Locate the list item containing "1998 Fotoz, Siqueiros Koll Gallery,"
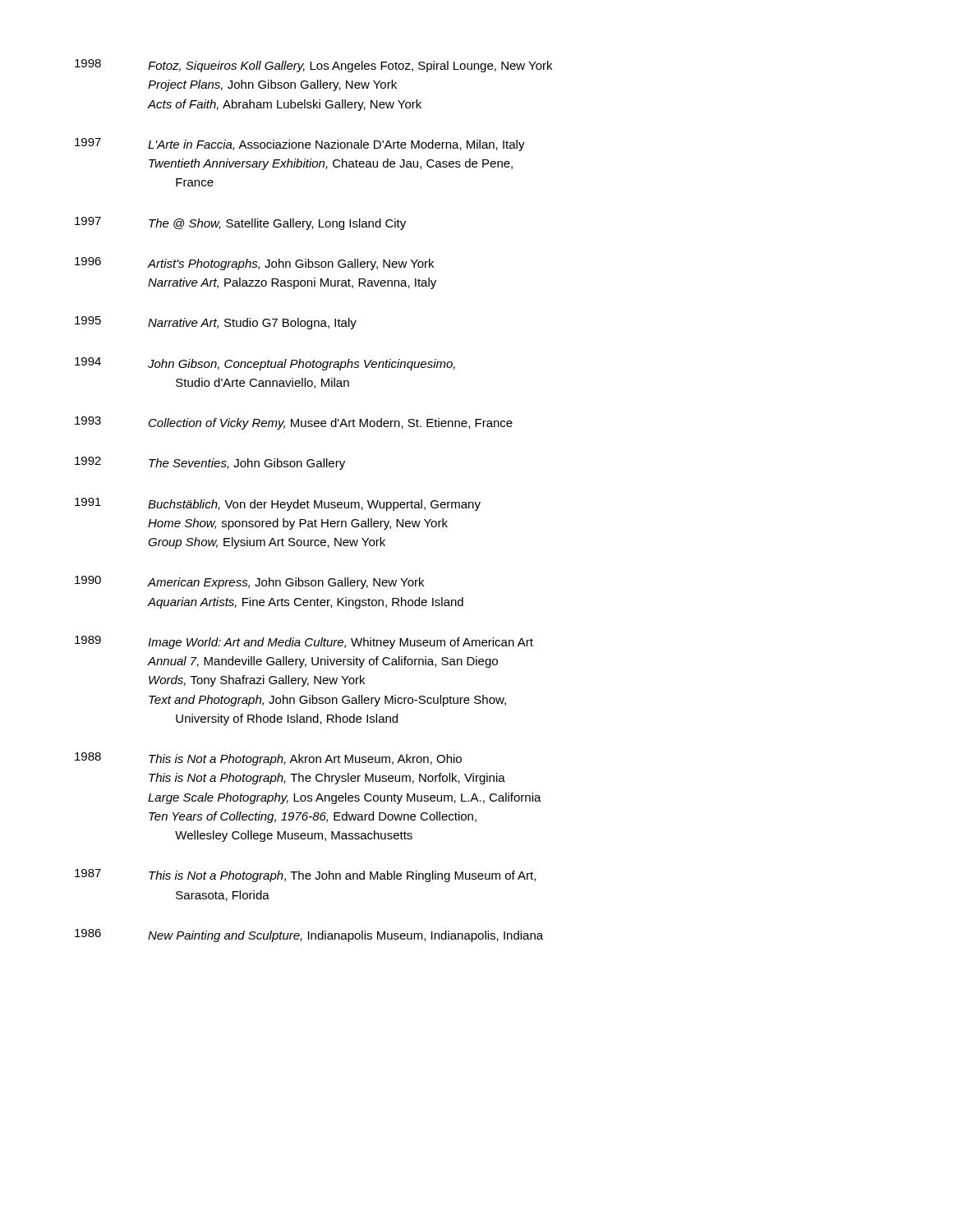The width and height of the screenshot is (953, 1232). tap(313, 66)
